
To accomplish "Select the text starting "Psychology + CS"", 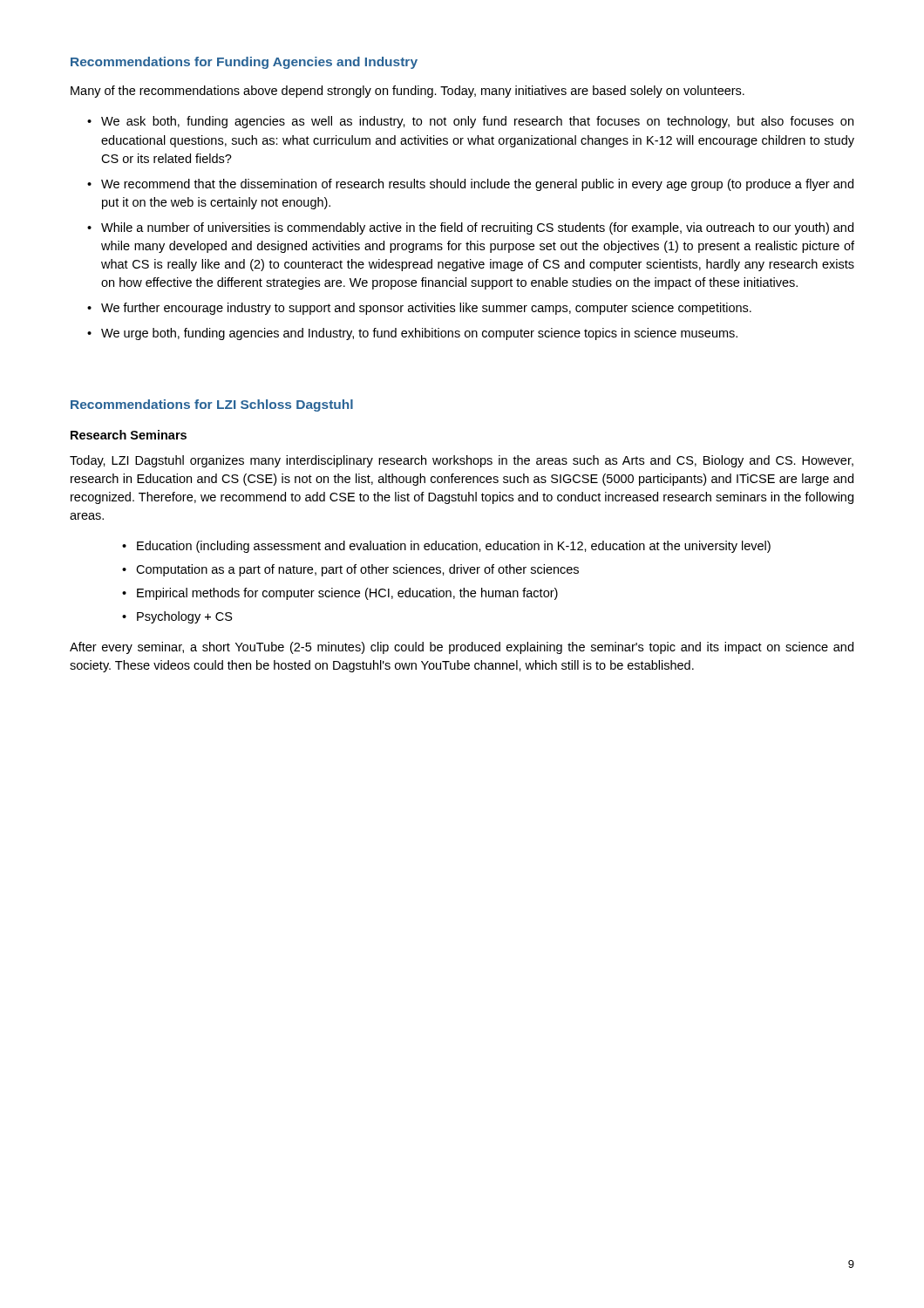I will click(184, 617).
